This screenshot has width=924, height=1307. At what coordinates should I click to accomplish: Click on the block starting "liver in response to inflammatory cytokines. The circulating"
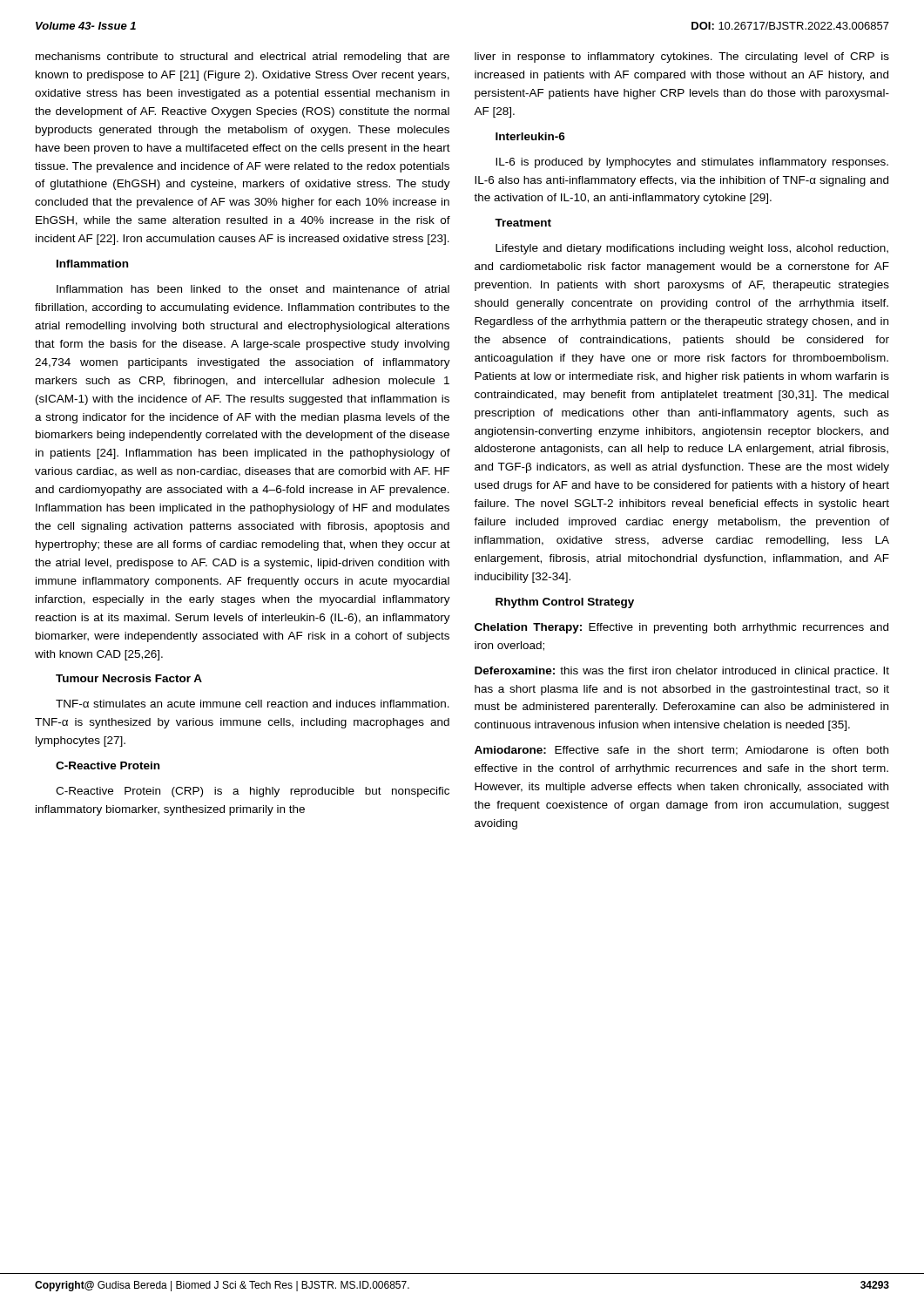pos(682,84)
